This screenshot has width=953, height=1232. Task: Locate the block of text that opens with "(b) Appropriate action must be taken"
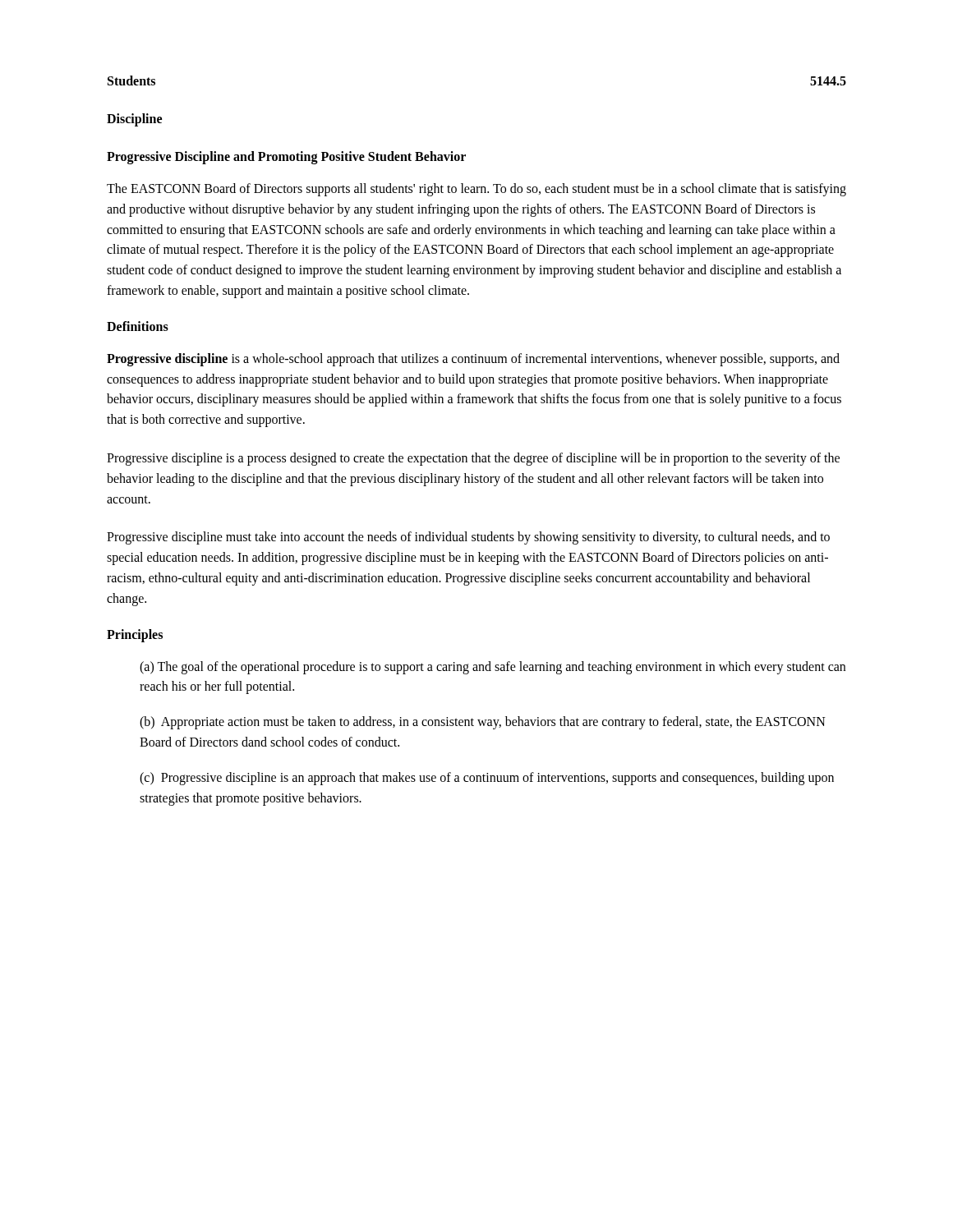[483, 732]
